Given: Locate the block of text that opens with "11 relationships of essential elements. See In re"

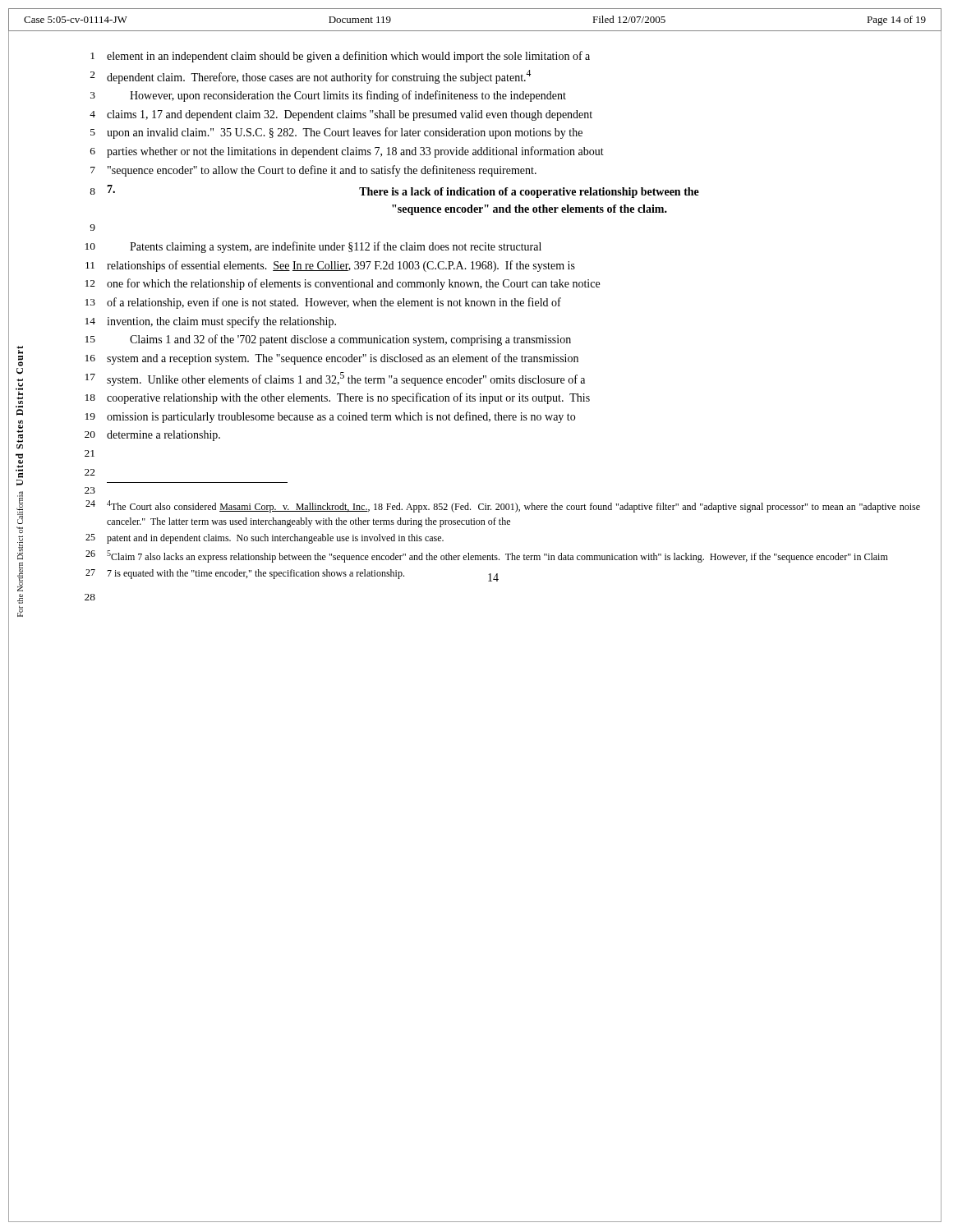Looking at the screenshot, I should [x=493, y=266].
